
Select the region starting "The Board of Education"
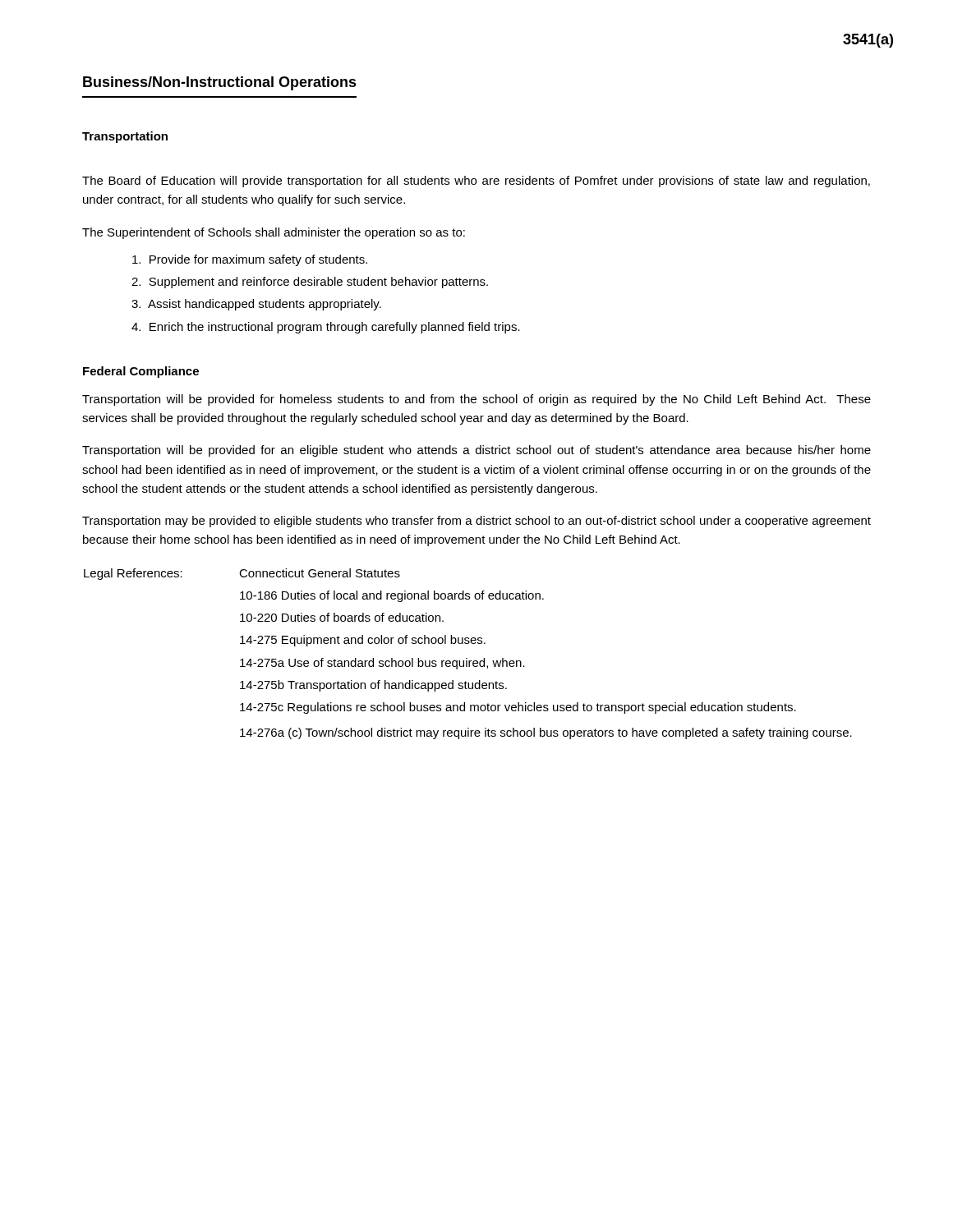[x=476, y=190]
